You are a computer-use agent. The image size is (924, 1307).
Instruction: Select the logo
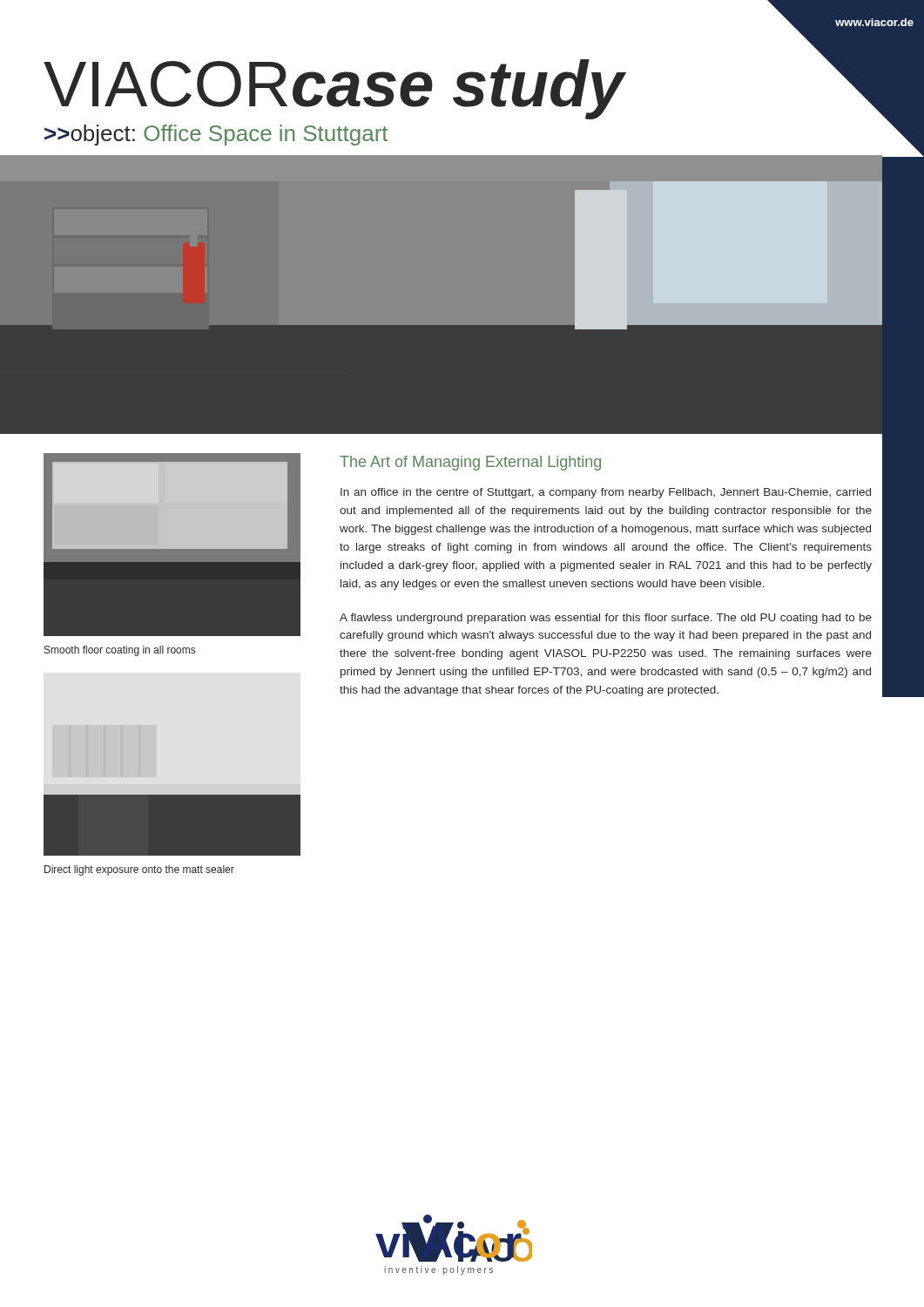point(462,1244)
